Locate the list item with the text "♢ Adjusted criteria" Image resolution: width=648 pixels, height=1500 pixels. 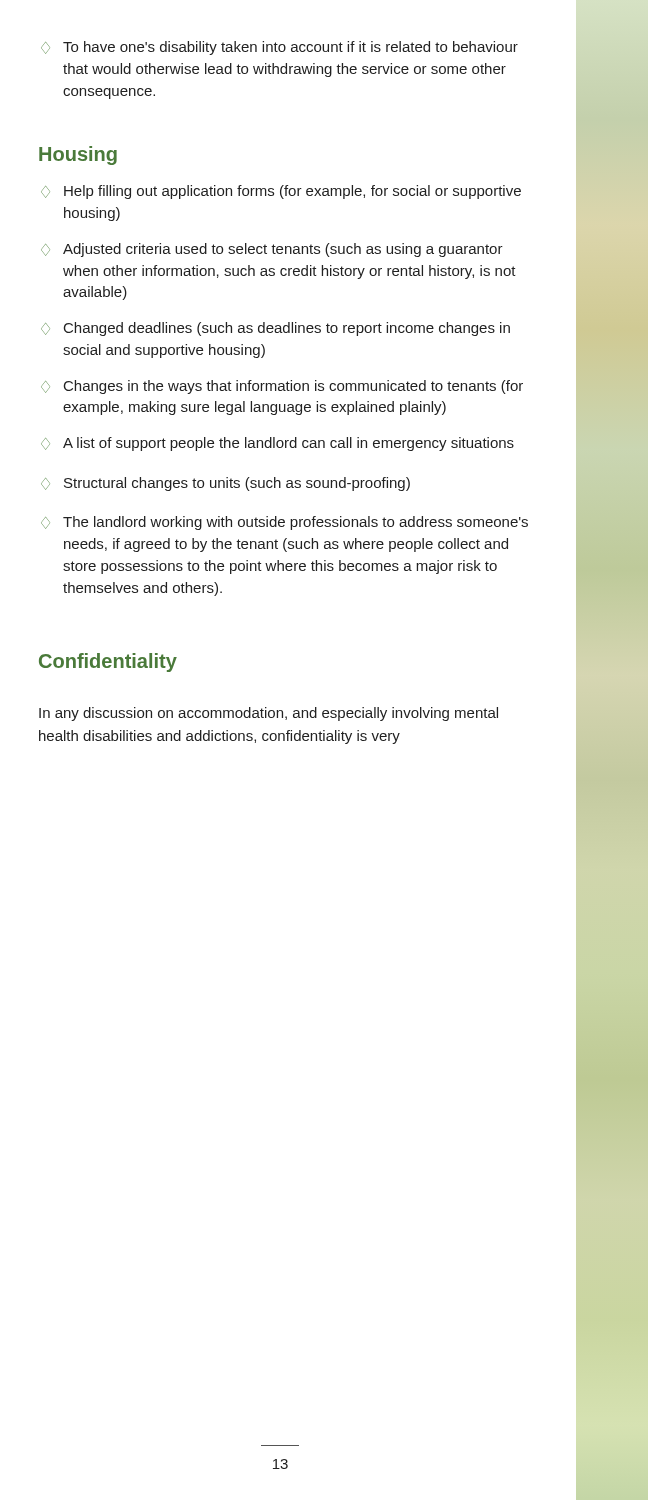(285, 270)
